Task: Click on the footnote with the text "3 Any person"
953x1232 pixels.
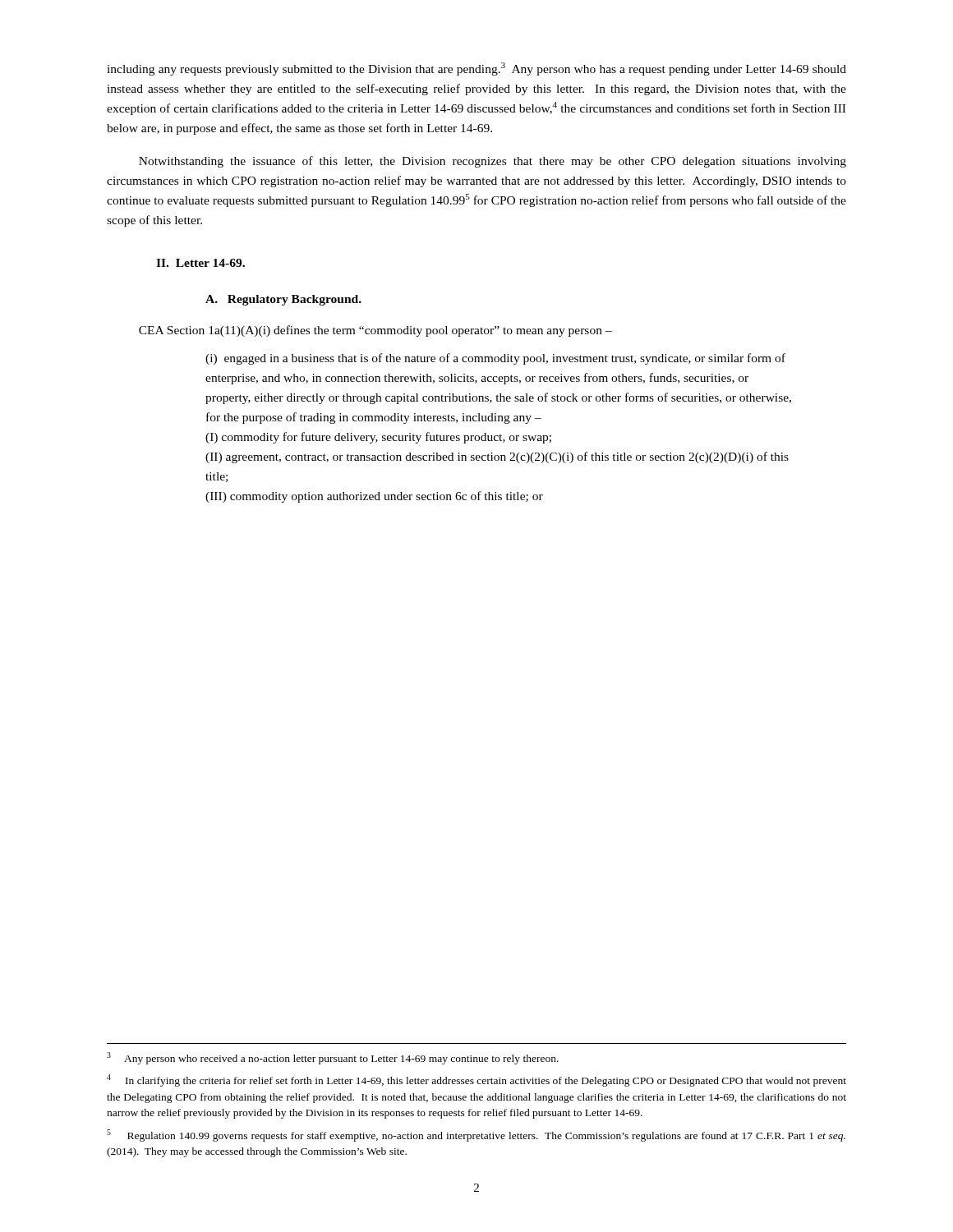Action: point(333,1057)
